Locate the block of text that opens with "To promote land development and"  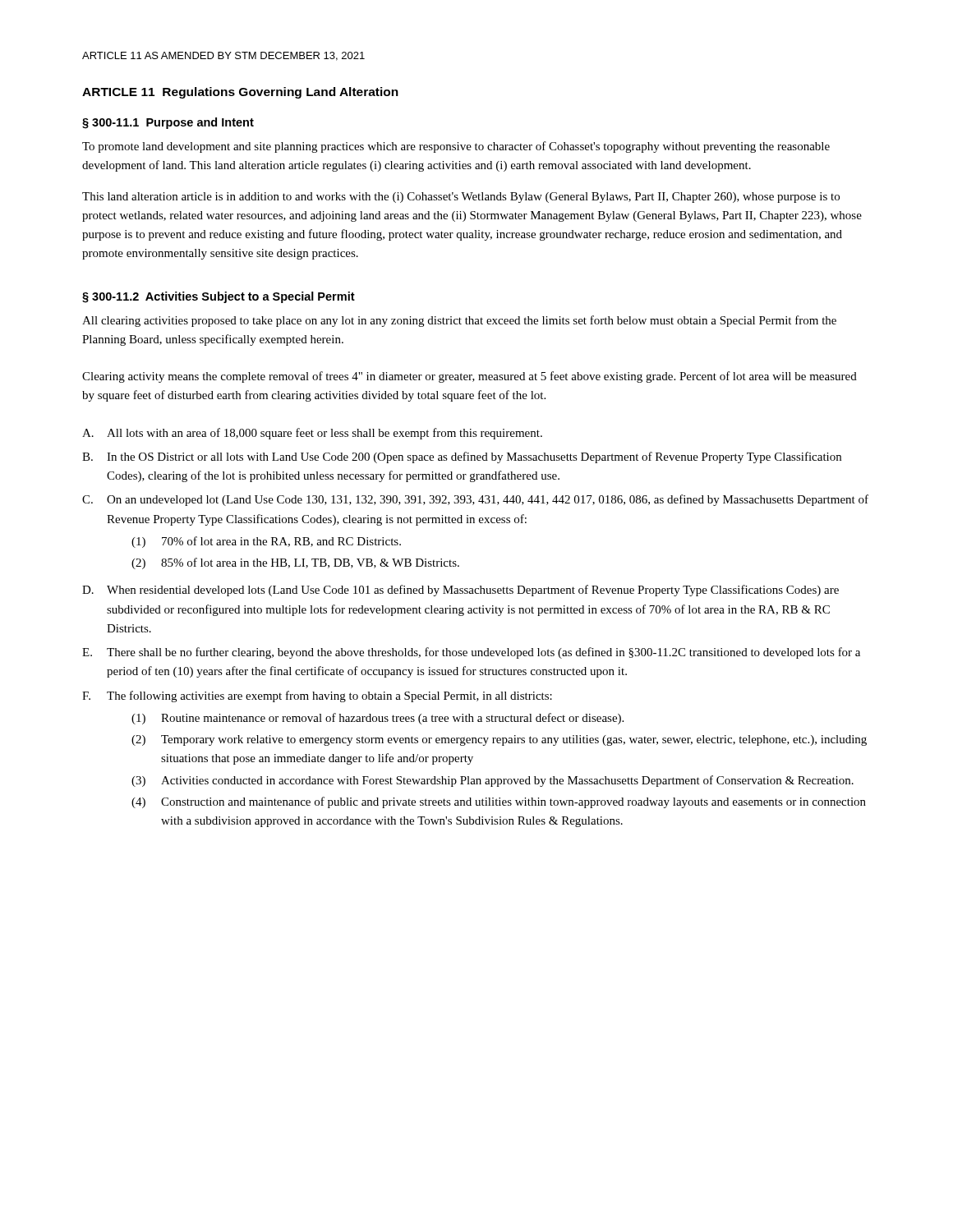(456, 156)
